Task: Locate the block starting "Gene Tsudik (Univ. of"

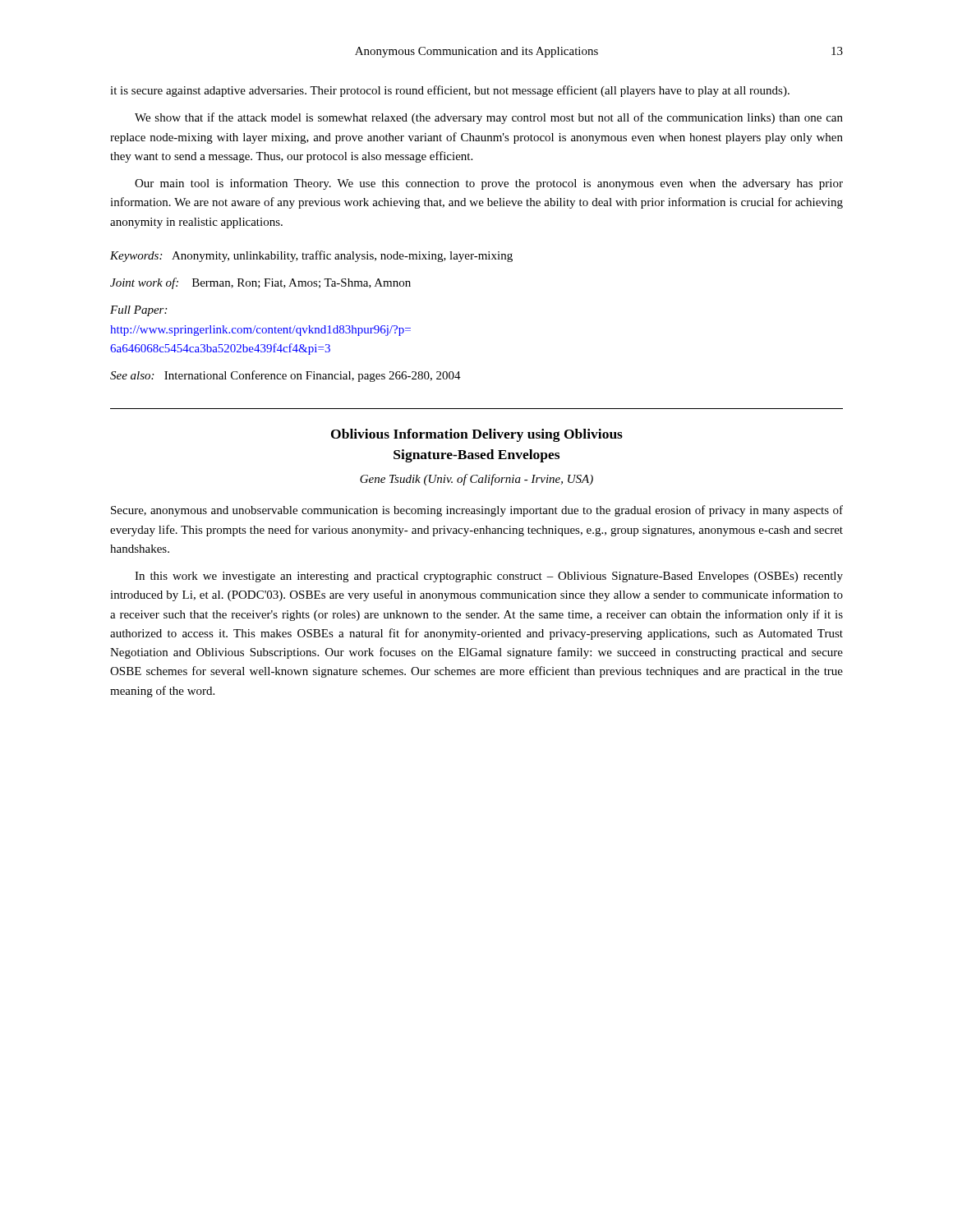Action: [x=476, y=479]
